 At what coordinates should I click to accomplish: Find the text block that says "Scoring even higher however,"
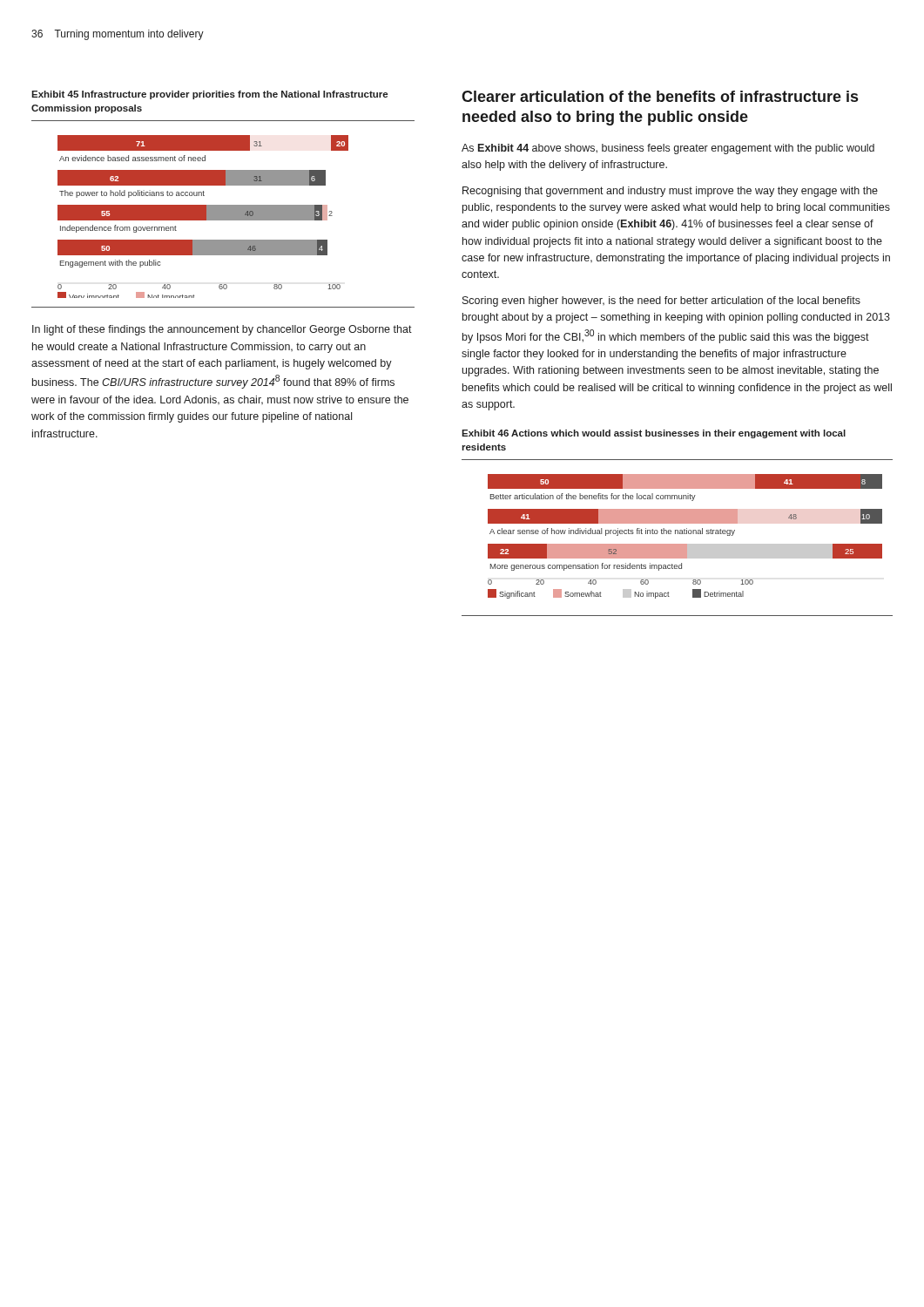(x=677, y=352)
